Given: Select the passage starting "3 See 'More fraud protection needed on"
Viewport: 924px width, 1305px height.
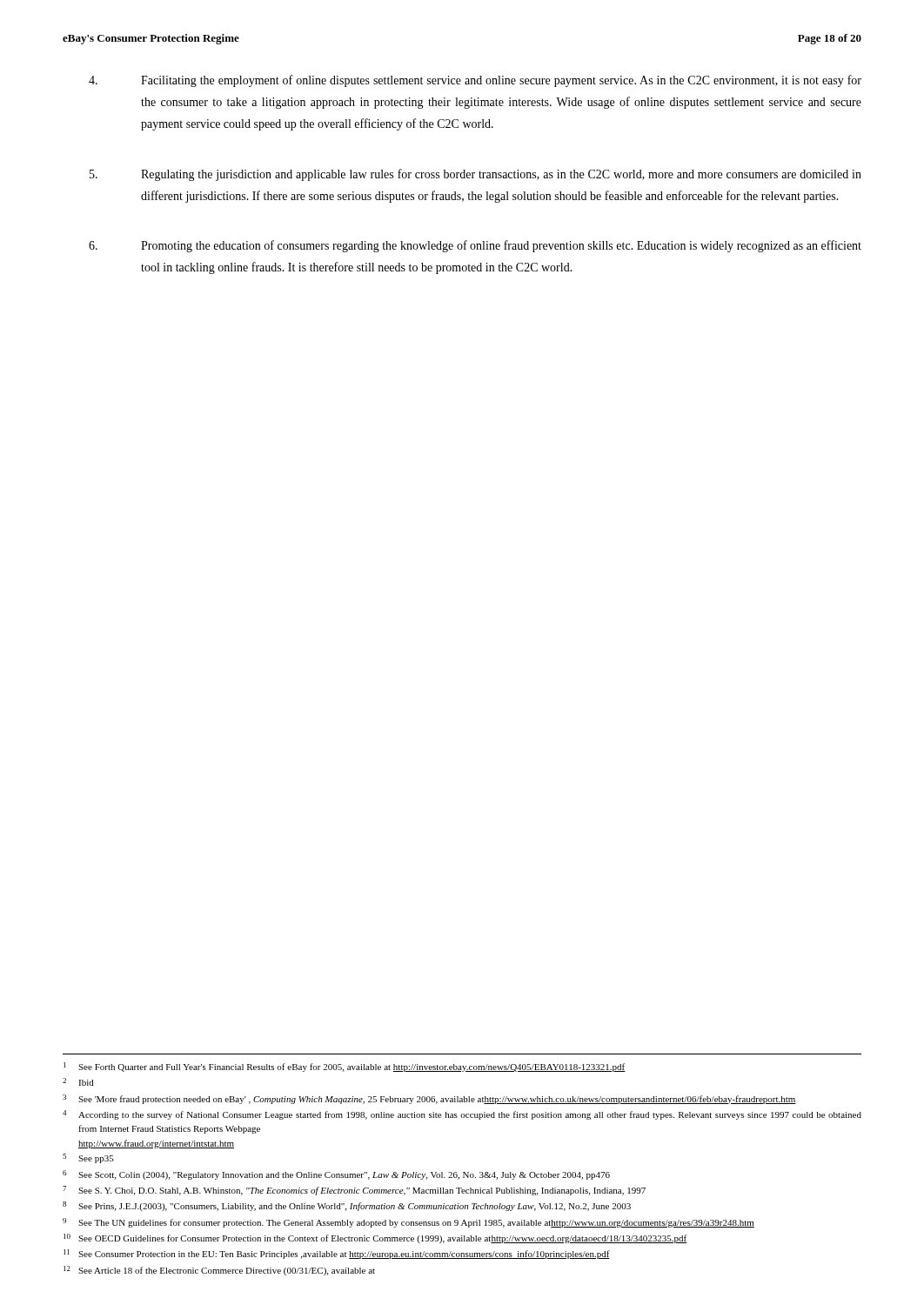Looking at the screenshot, I should (462, 1099).
